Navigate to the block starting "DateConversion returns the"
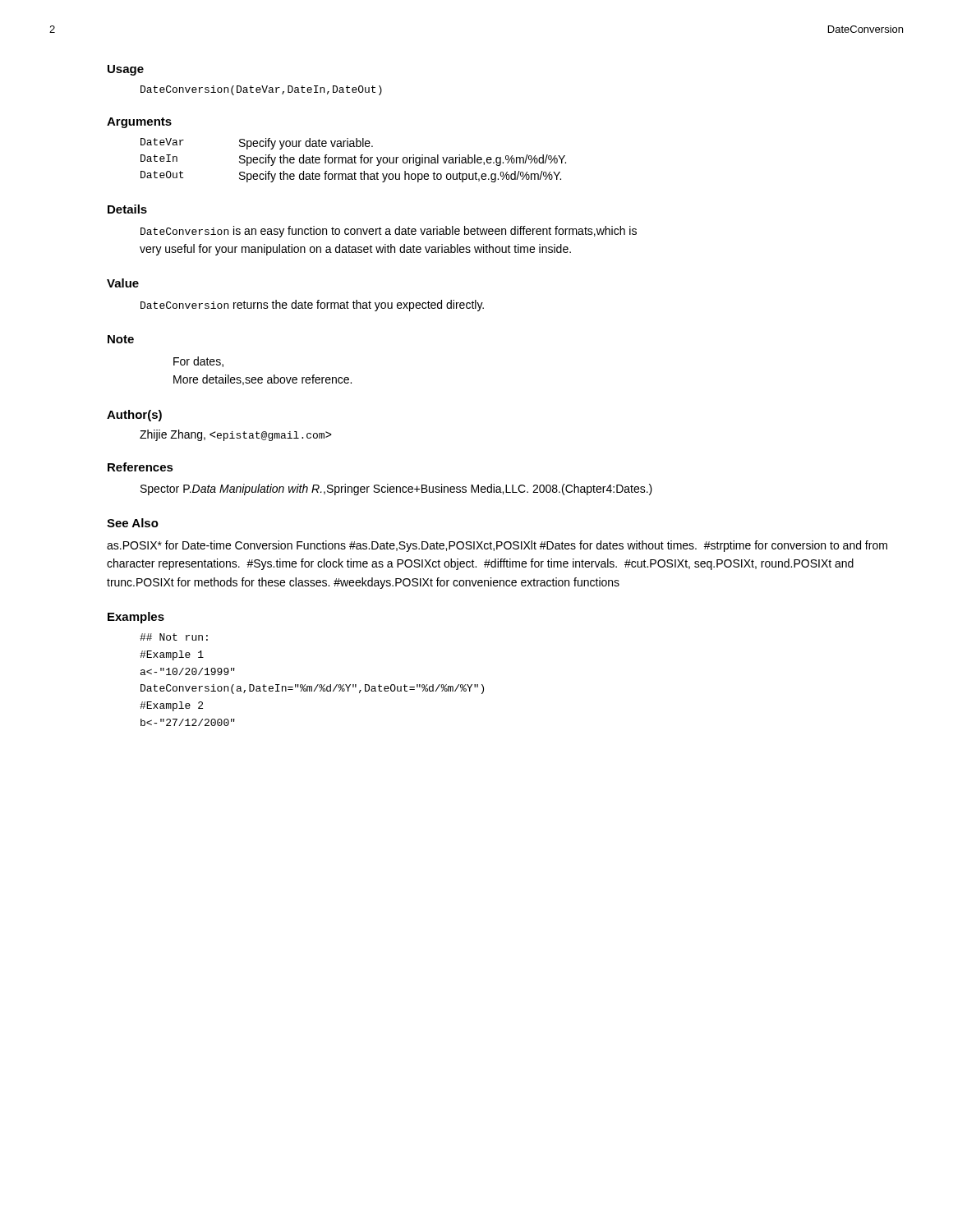 coord(312,305)
